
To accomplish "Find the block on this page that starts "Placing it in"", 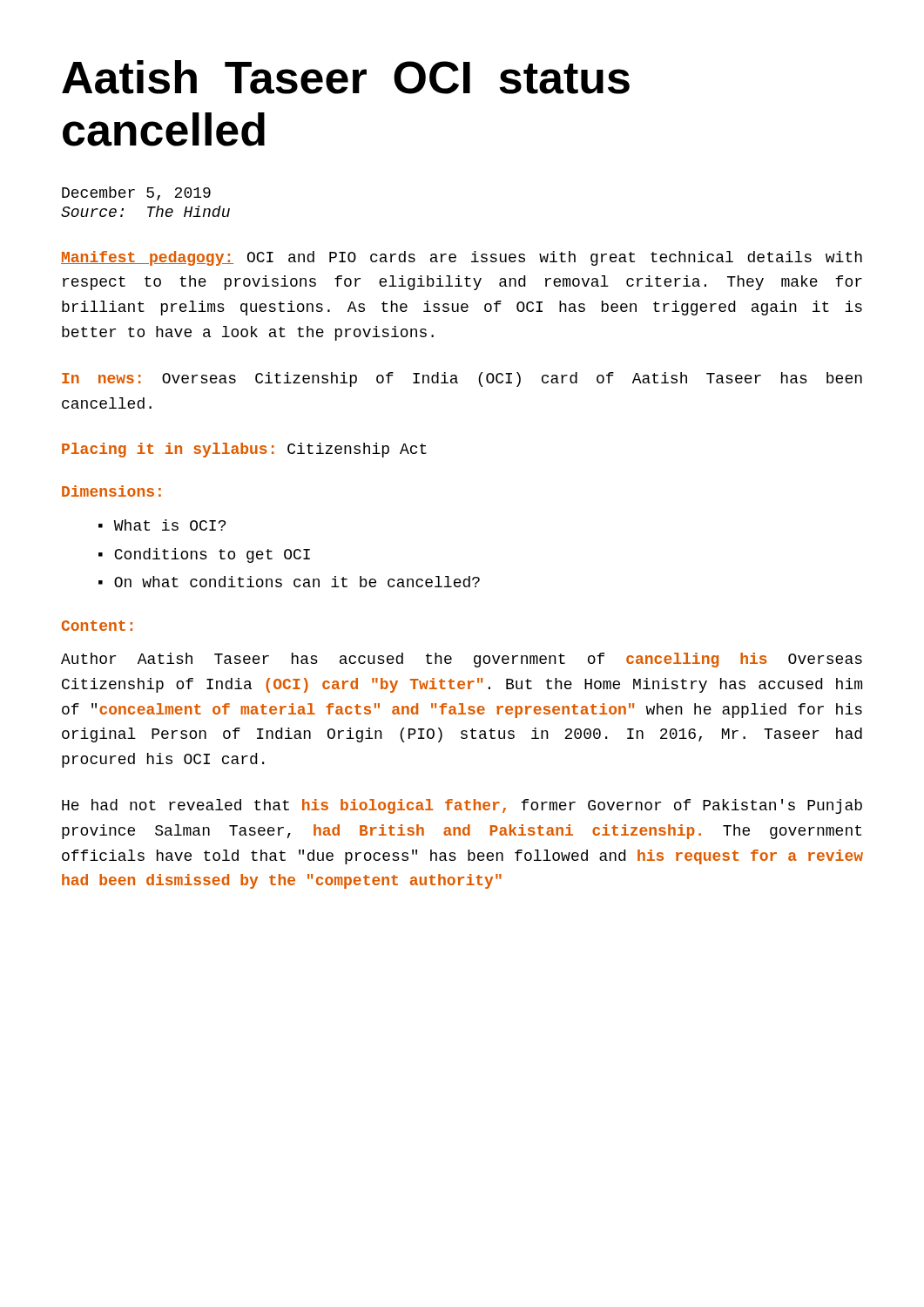I will pyautogui.click(x=244, y=450).
